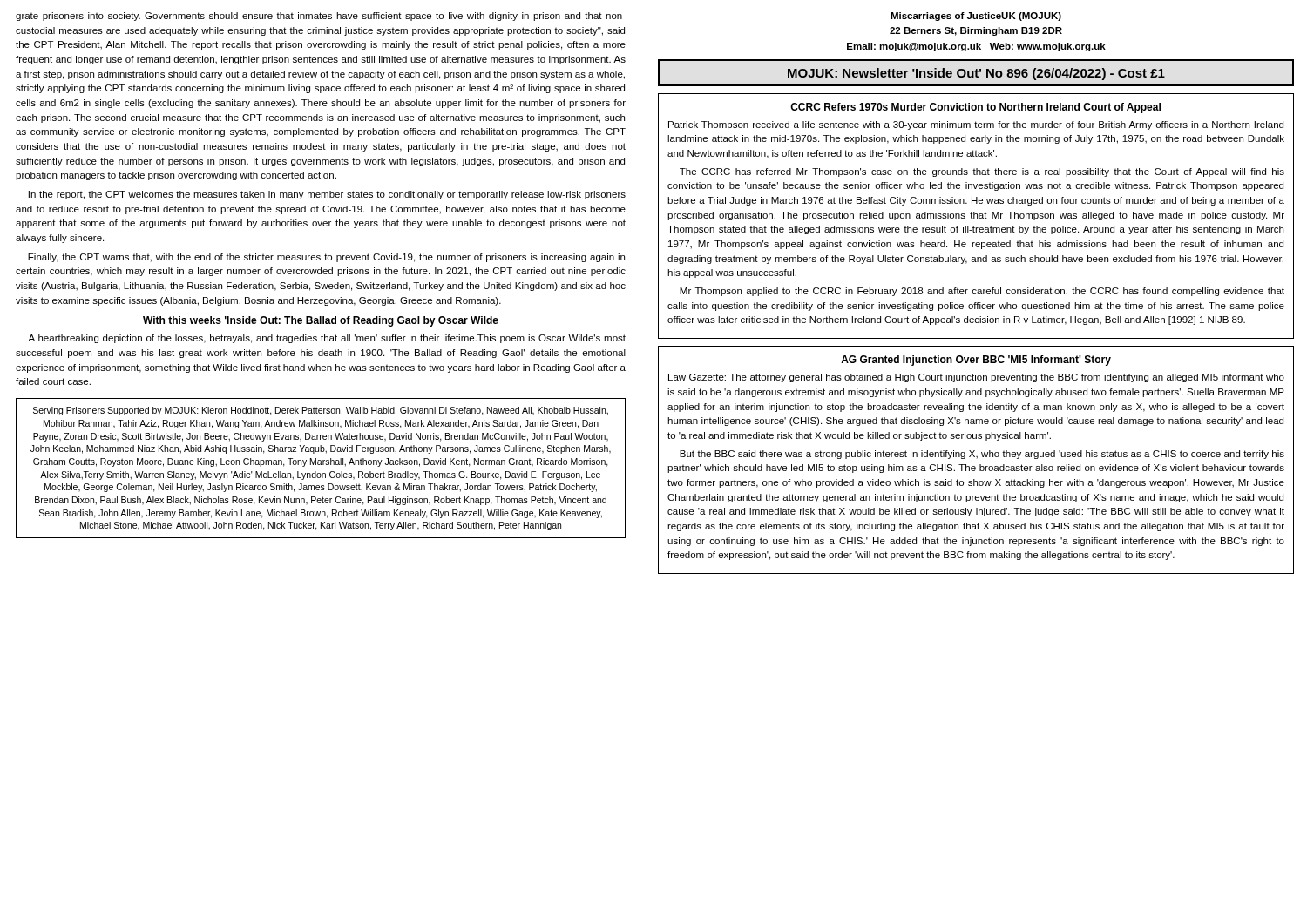Locate the region starting "Patrick Thompson received"
The image size is (1307, 924).
(976, 222)
